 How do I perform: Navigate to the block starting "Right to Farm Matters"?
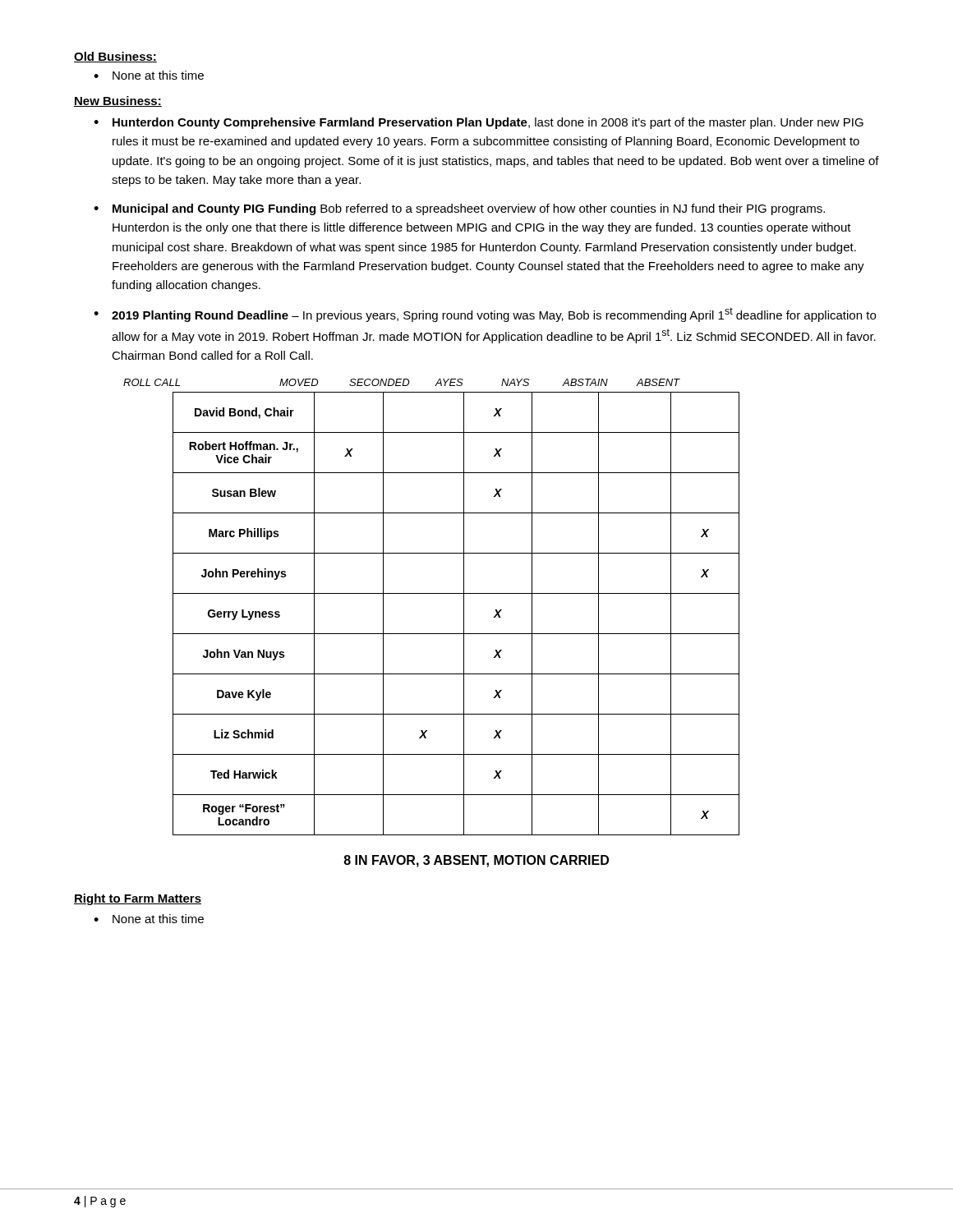pos(138,898)
